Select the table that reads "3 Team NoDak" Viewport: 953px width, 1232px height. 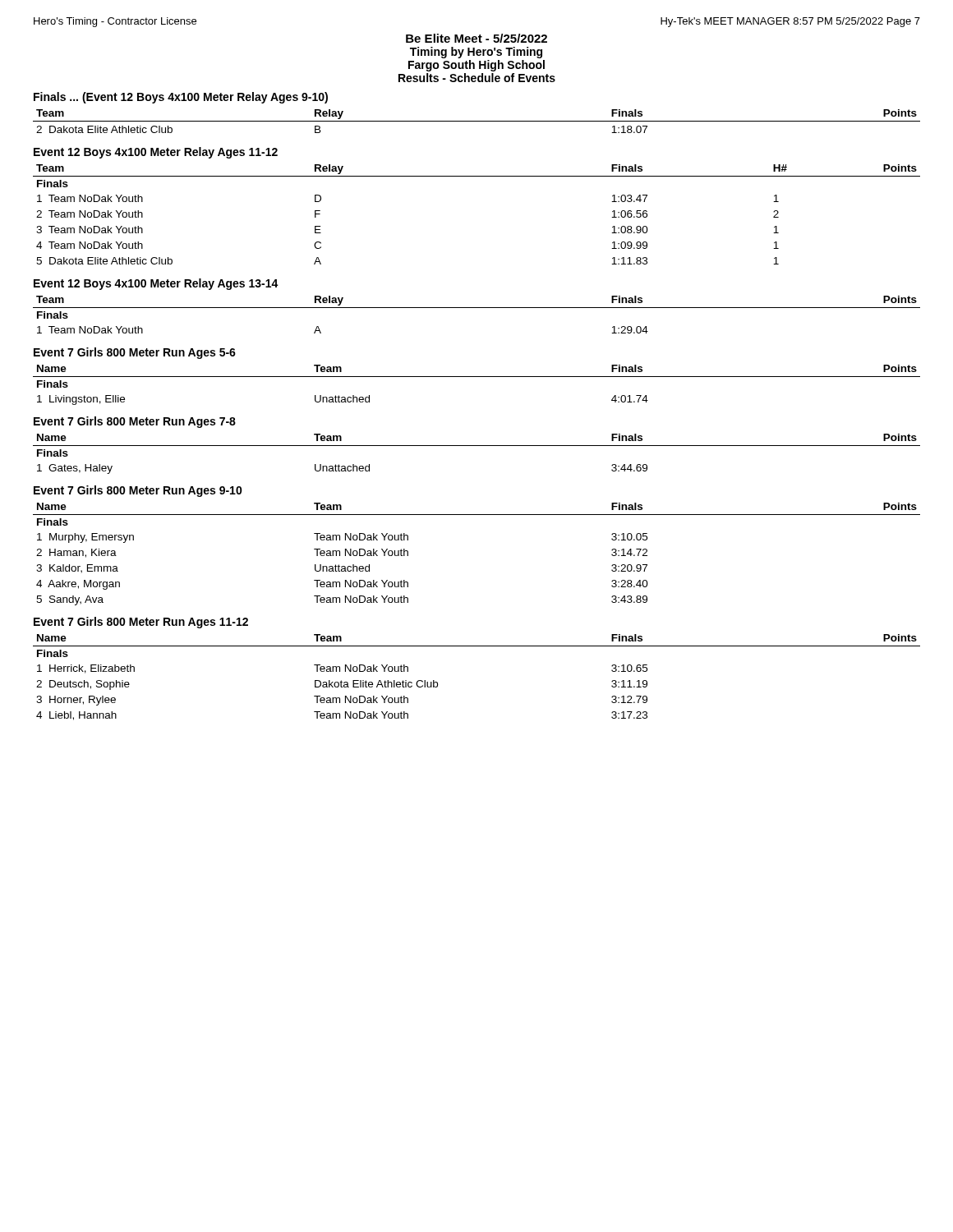tap(476, 214)
